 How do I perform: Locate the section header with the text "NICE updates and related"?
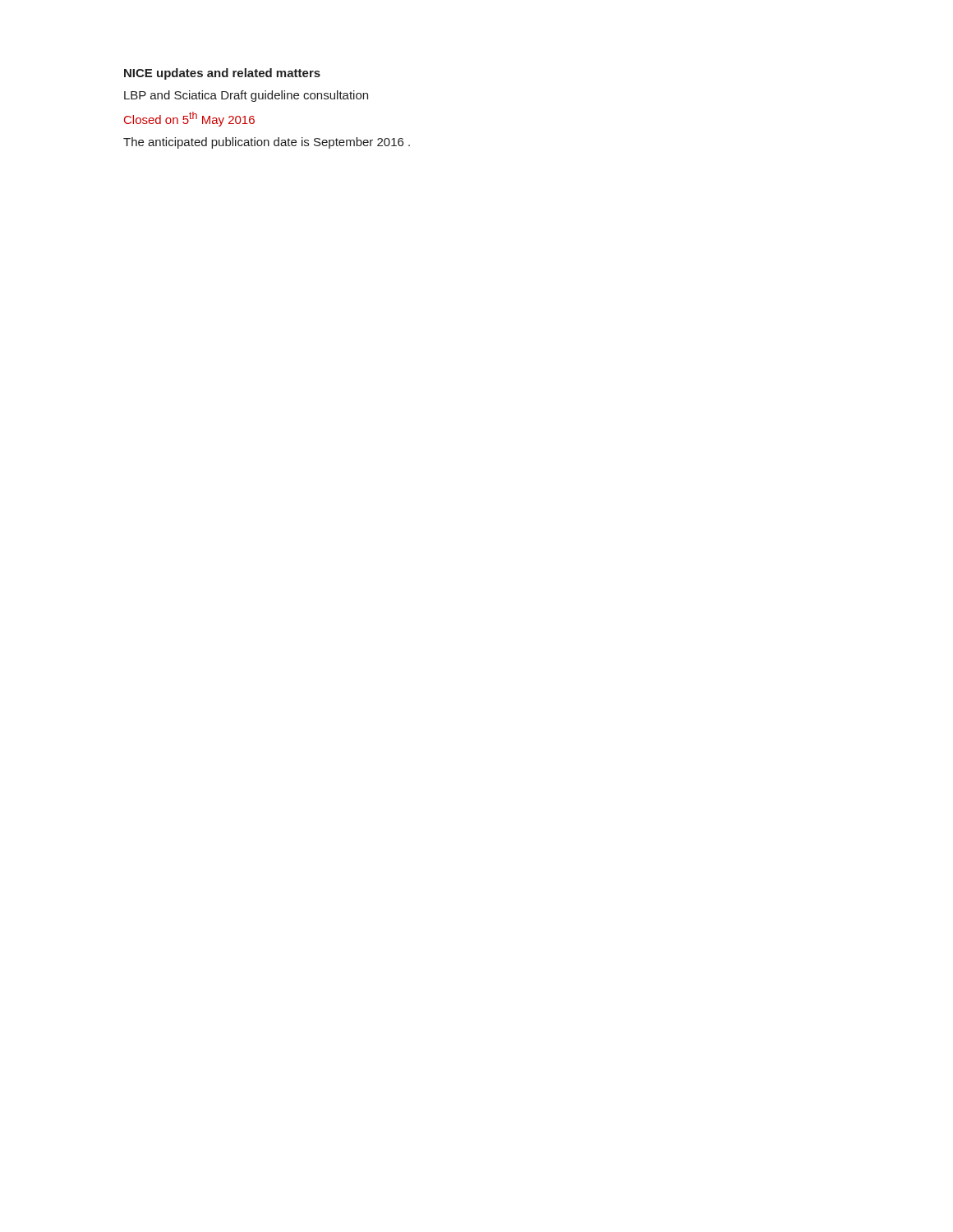coord(222,73)
